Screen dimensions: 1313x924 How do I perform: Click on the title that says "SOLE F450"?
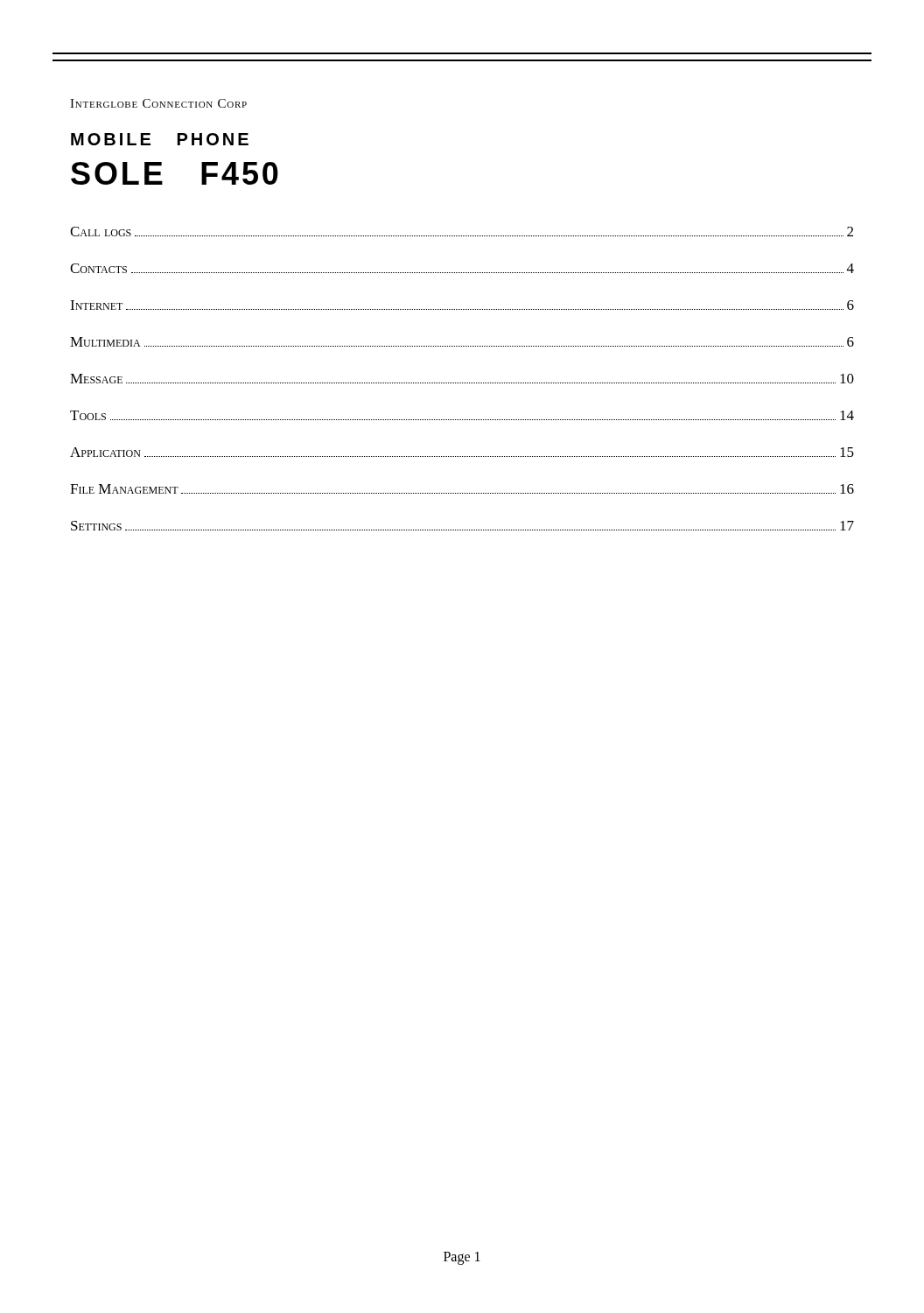tap(112, 170)
